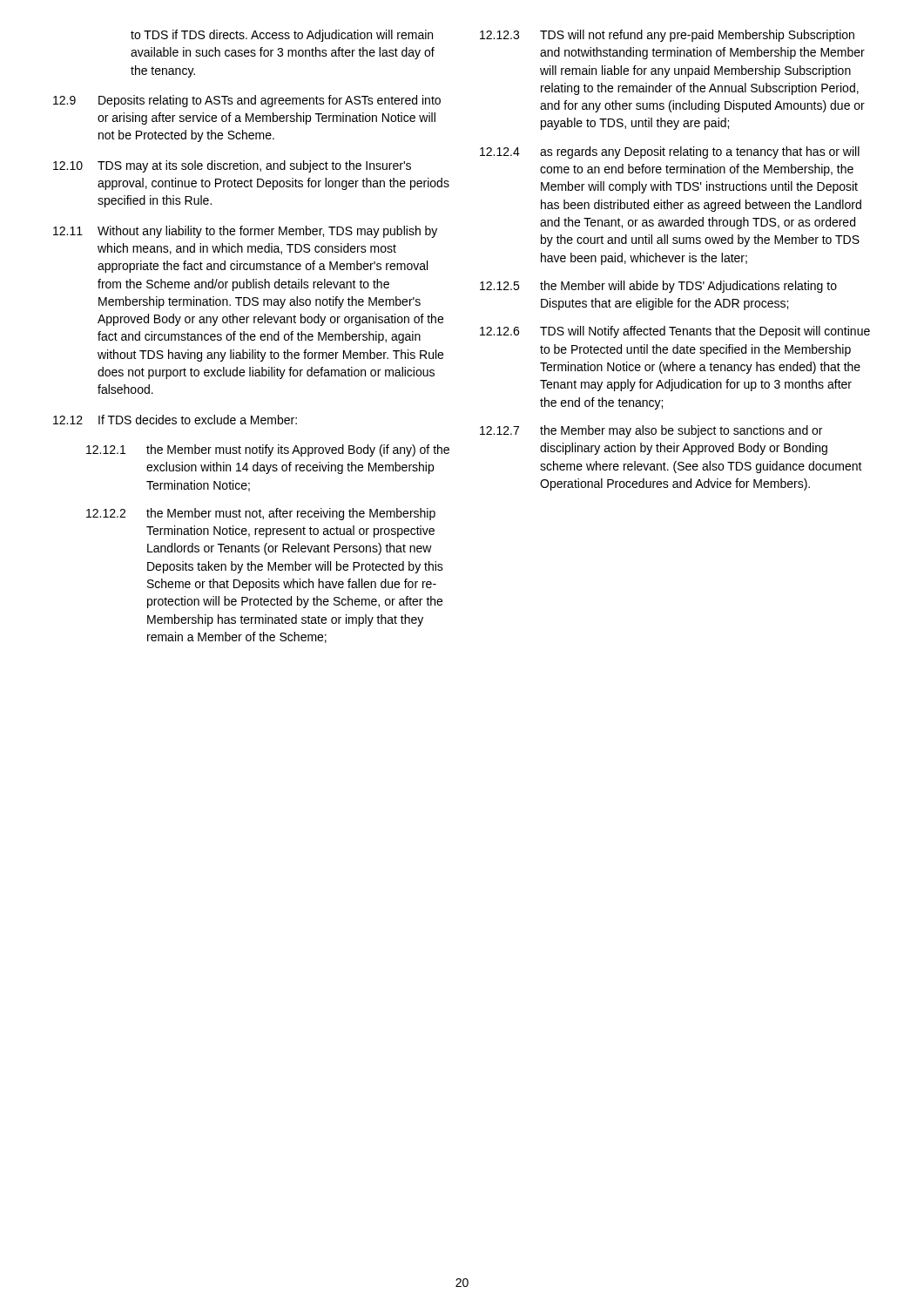
Task: Locate the list item containing "12.9 Deposits relating to ASTs and"
Action: 253,118
